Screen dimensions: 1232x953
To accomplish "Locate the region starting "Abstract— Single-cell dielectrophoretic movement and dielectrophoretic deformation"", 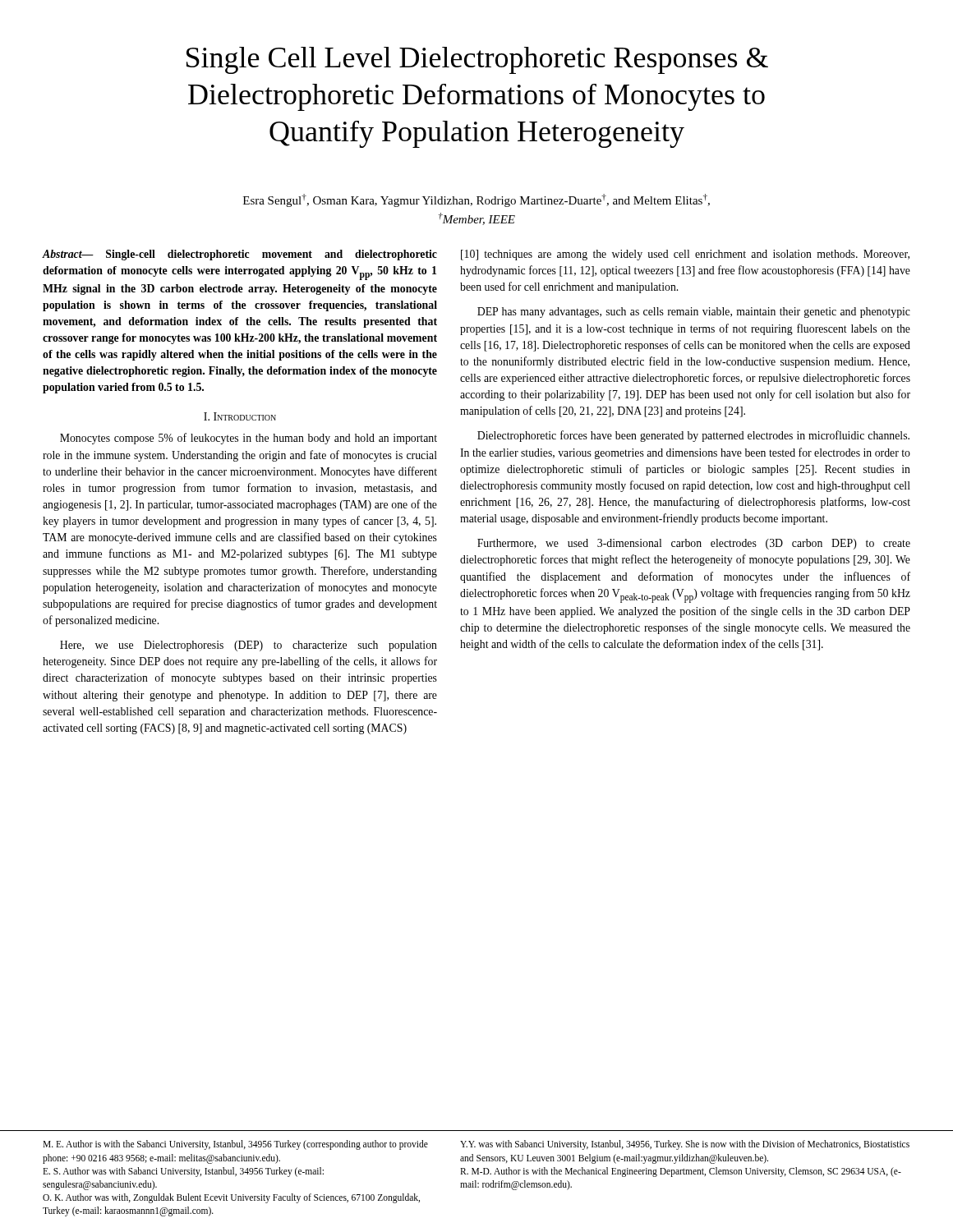I will coord(240,321).
